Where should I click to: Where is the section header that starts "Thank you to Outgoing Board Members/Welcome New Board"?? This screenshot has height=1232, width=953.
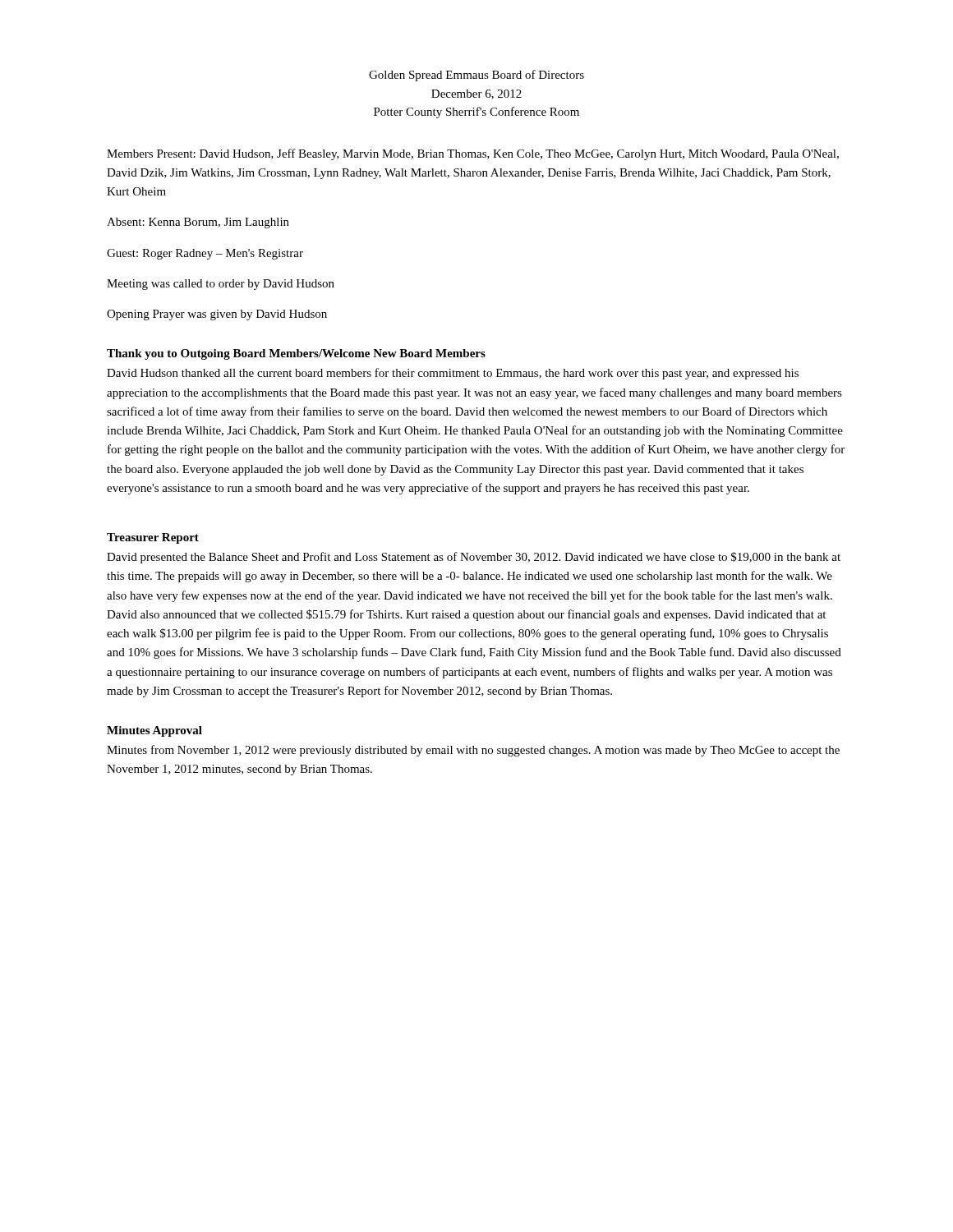coord(296,353)
